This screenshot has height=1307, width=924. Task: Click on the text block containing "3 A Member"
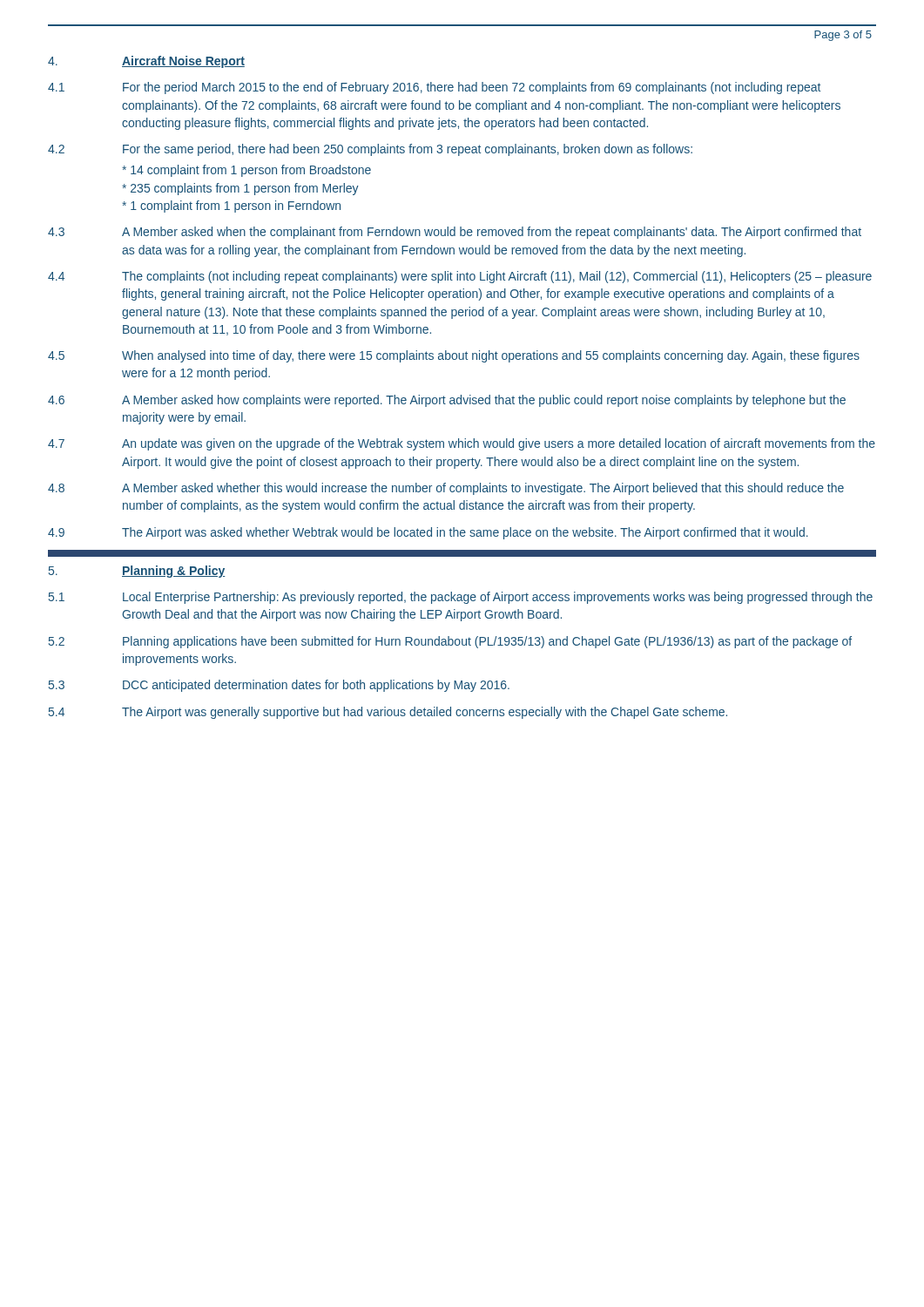tap(462, 241)
